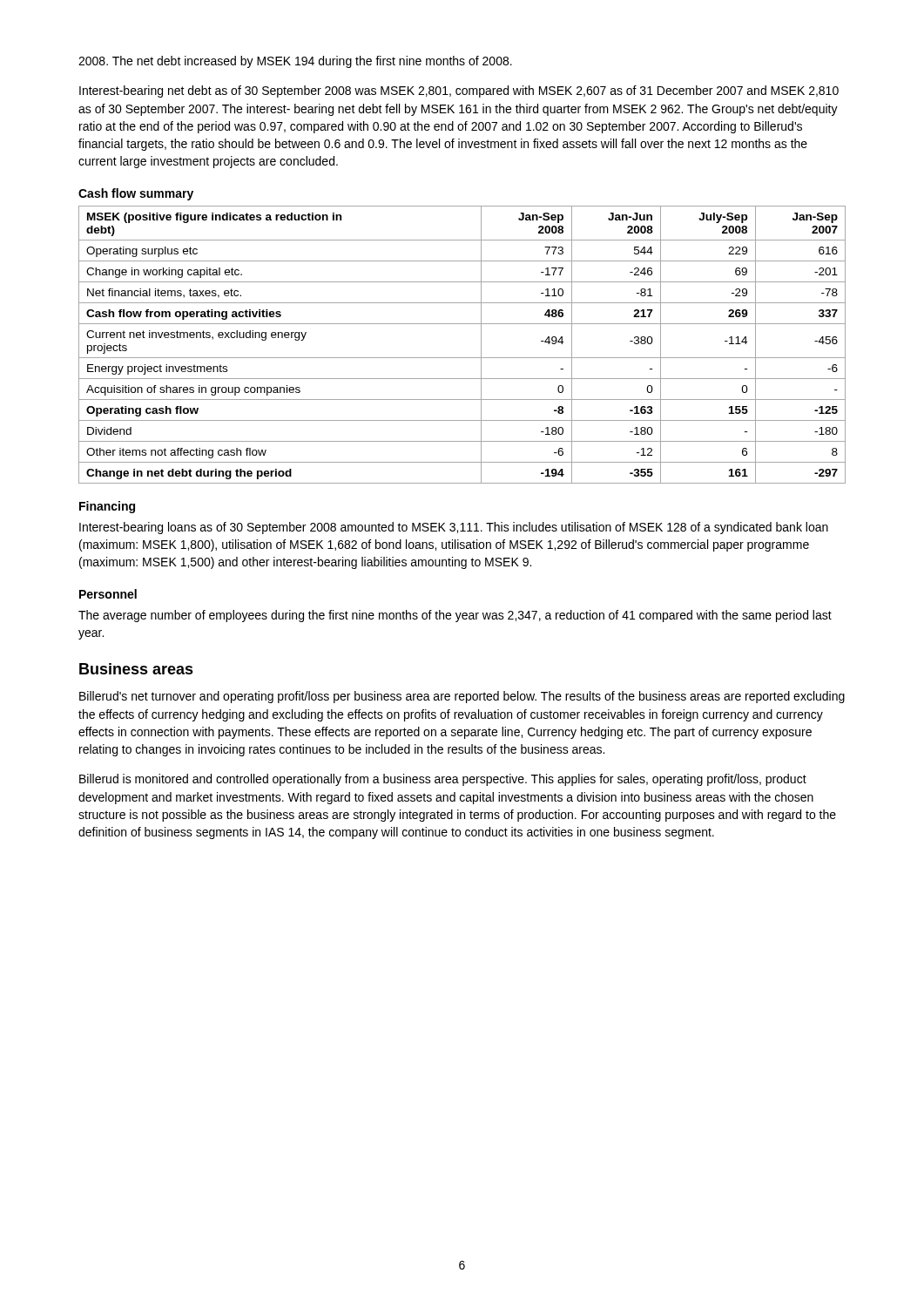Image resolution: width=924 pixels, height=1307 pixels.
Task: Locate the block of text that opens with "The average number of employees during the first"
Action: [x=455, y=624]
